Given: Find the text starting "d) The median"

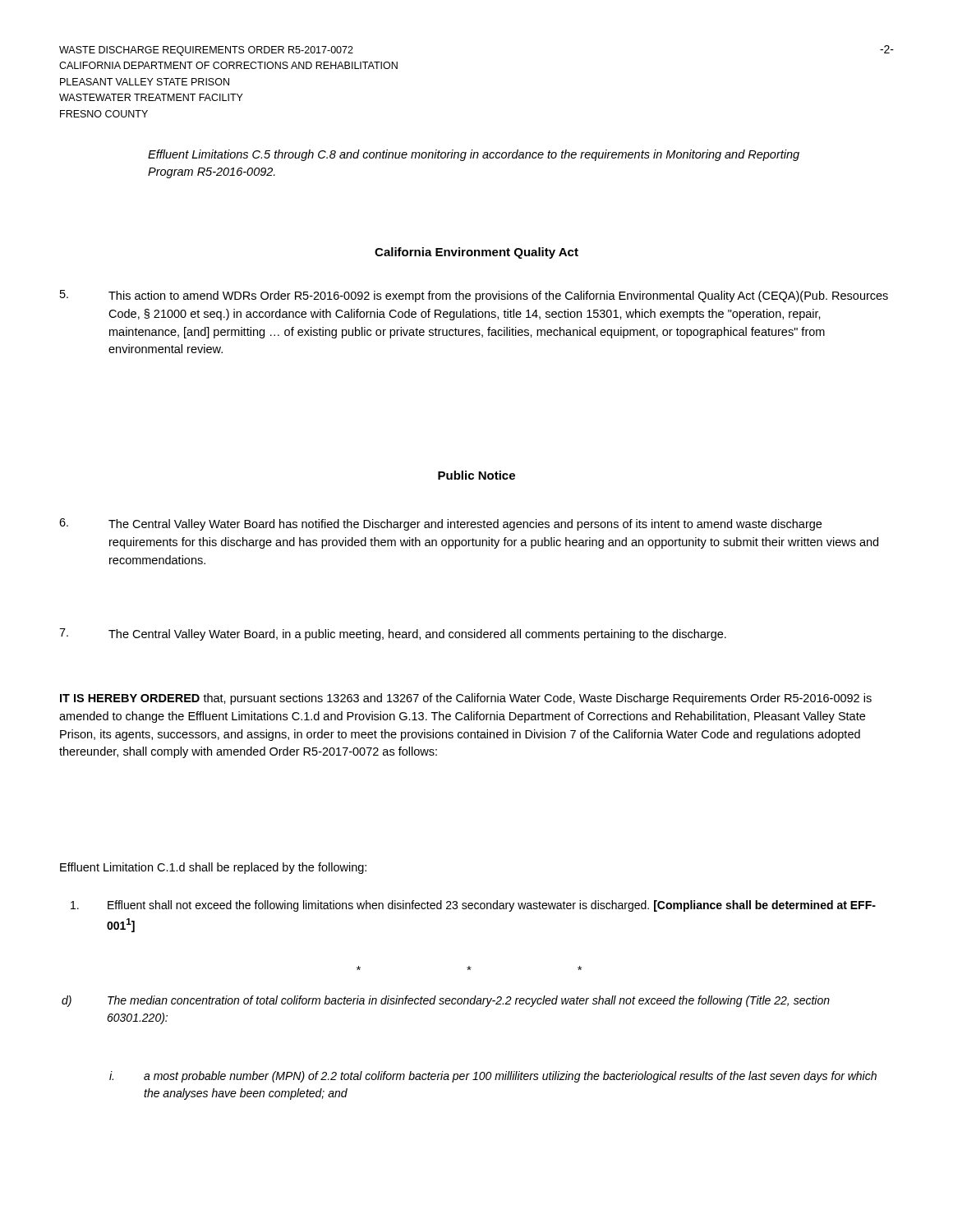Looking at the screenshot, I should (468, 1008).
